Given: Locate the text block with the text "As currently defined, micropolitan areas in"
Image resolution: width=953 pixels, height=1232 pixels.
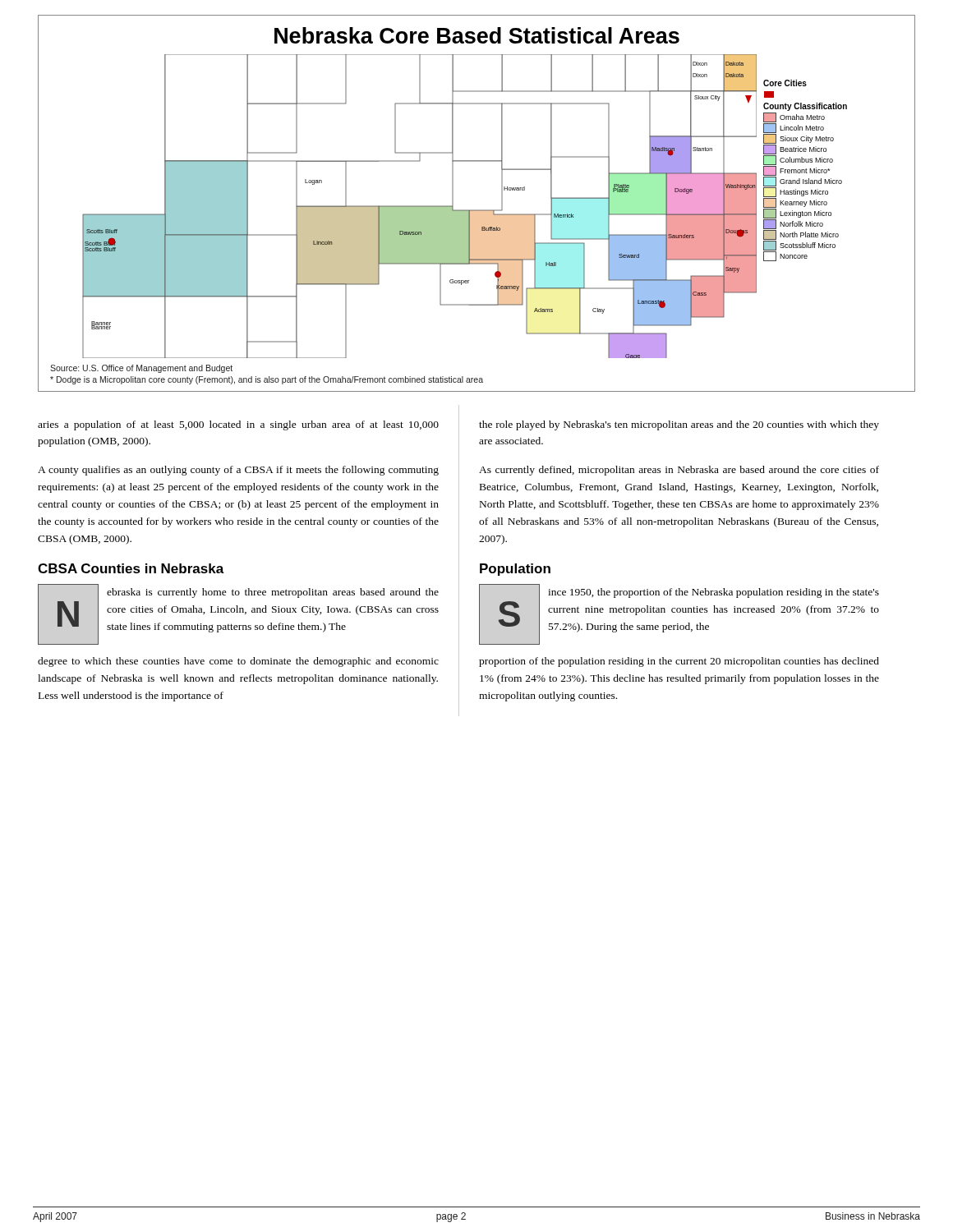Looking at the screenshot, I should click(x=679, y=505).
